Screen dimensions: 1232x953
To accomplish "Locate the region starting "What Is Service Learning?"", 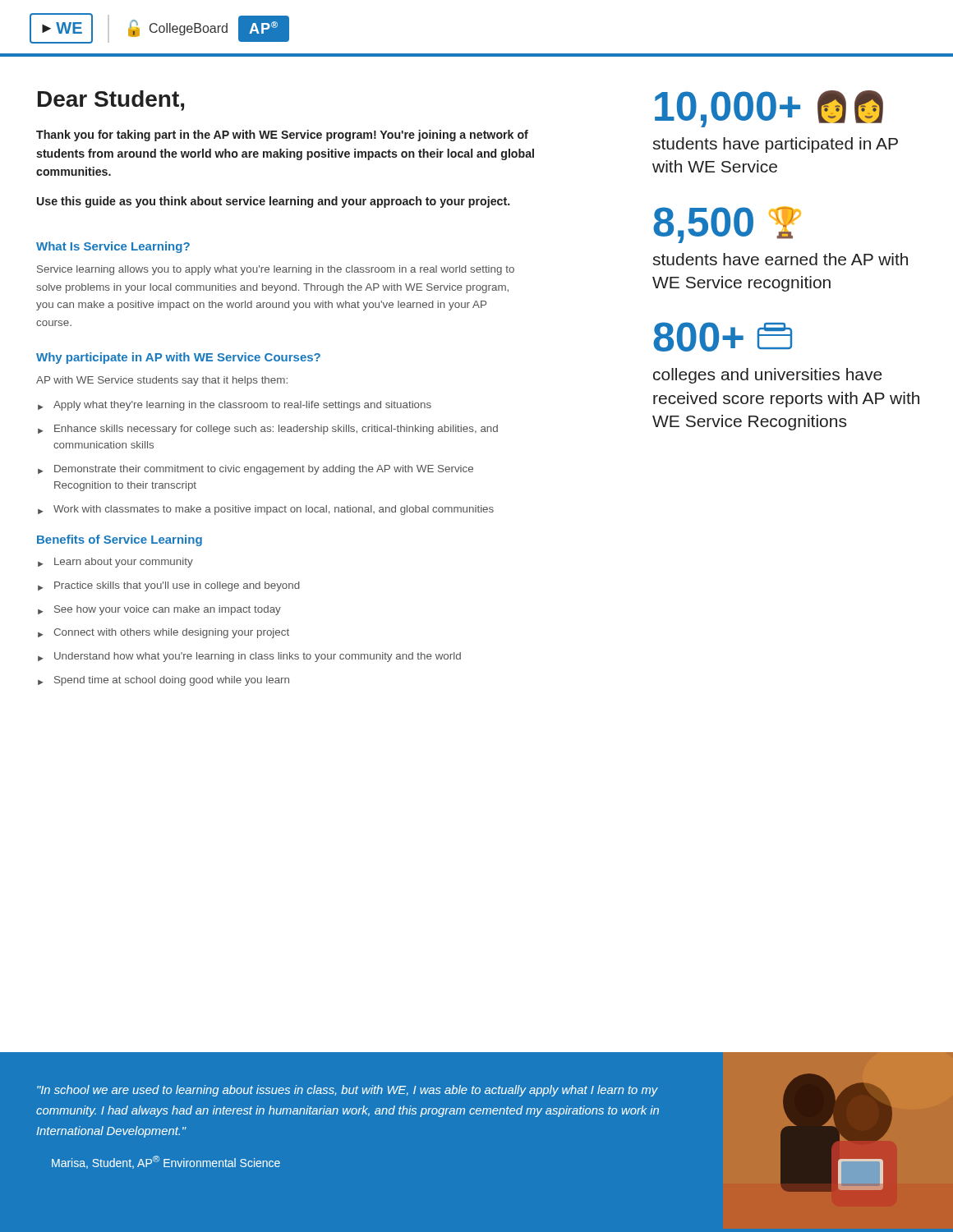I will pyautogui.click(x=113, y=246).
